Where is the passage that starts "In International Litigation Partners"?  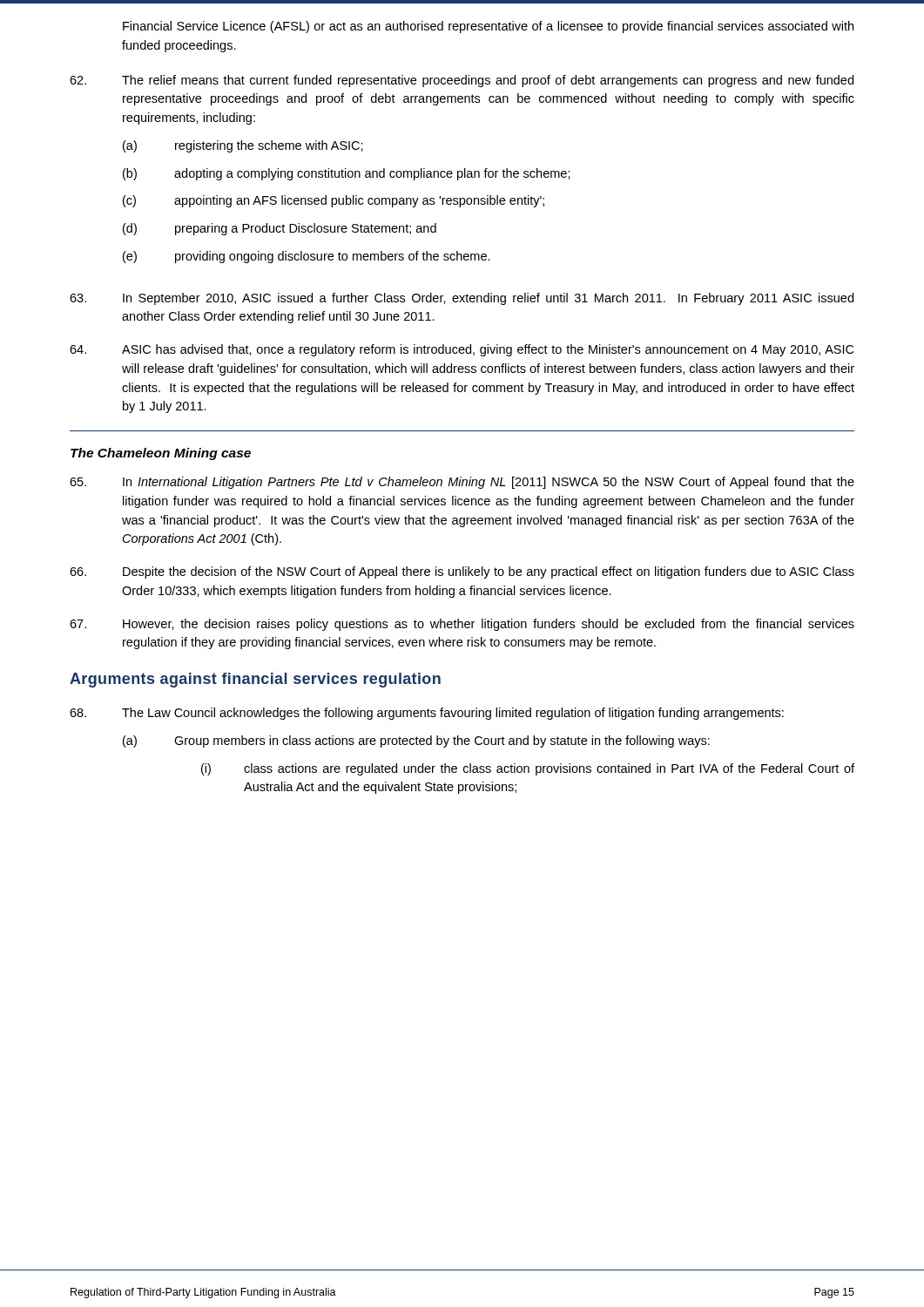(462, 511)
